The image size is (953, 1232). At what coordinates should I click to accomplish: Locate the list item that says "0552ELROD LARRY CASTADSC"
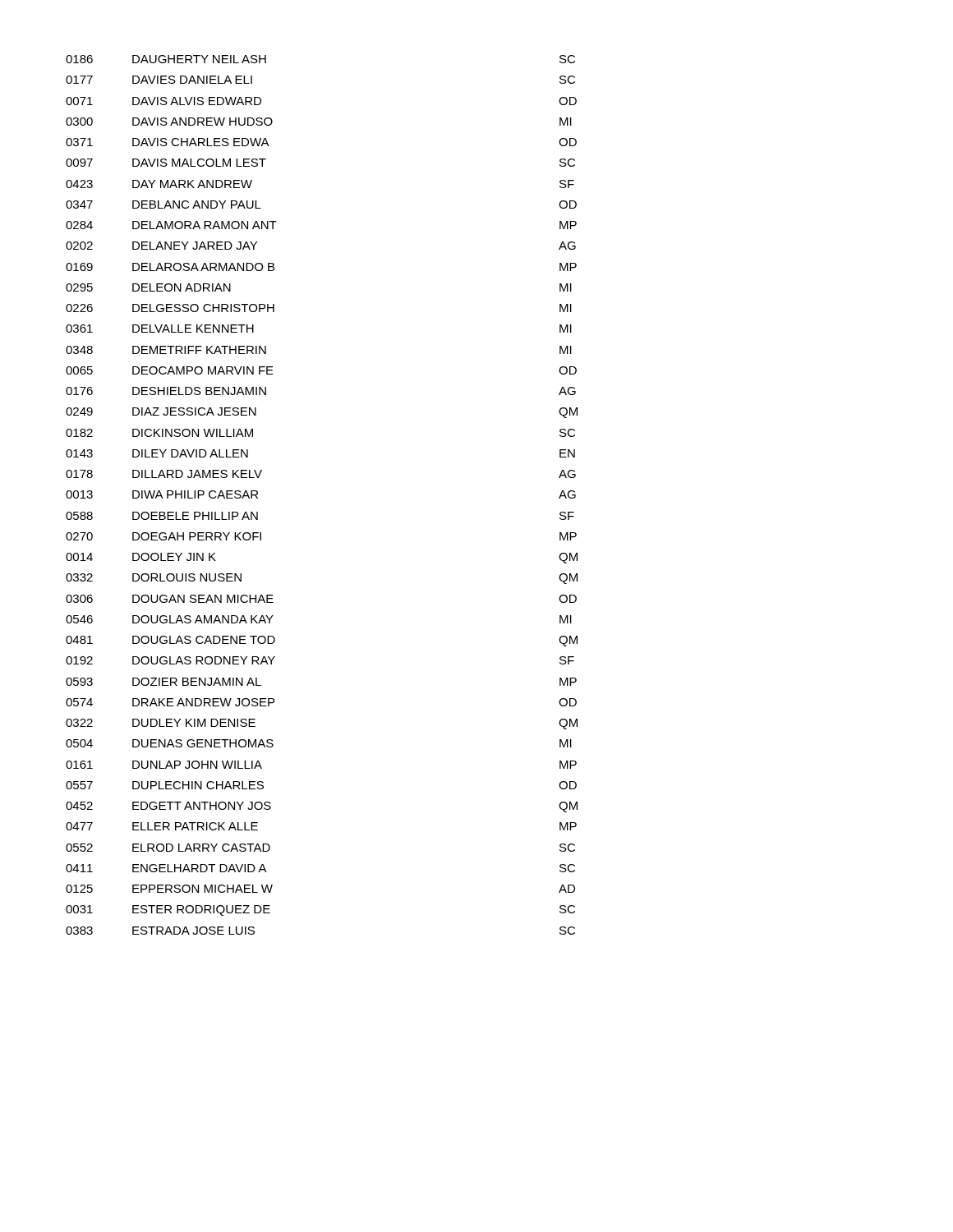76,847
